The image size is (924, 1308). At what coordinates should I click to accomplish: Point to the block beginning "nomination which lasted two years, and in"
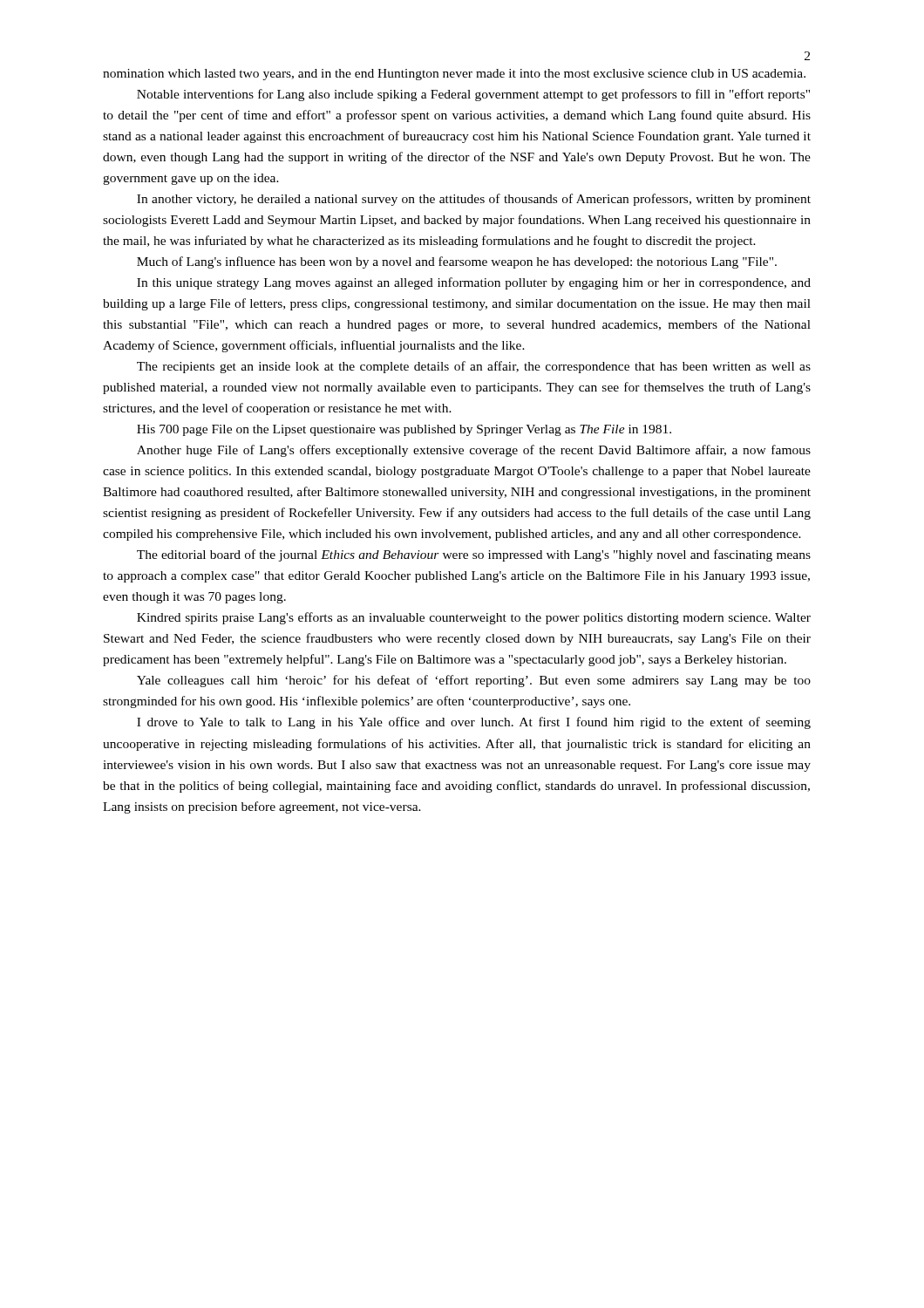[457, 440]
